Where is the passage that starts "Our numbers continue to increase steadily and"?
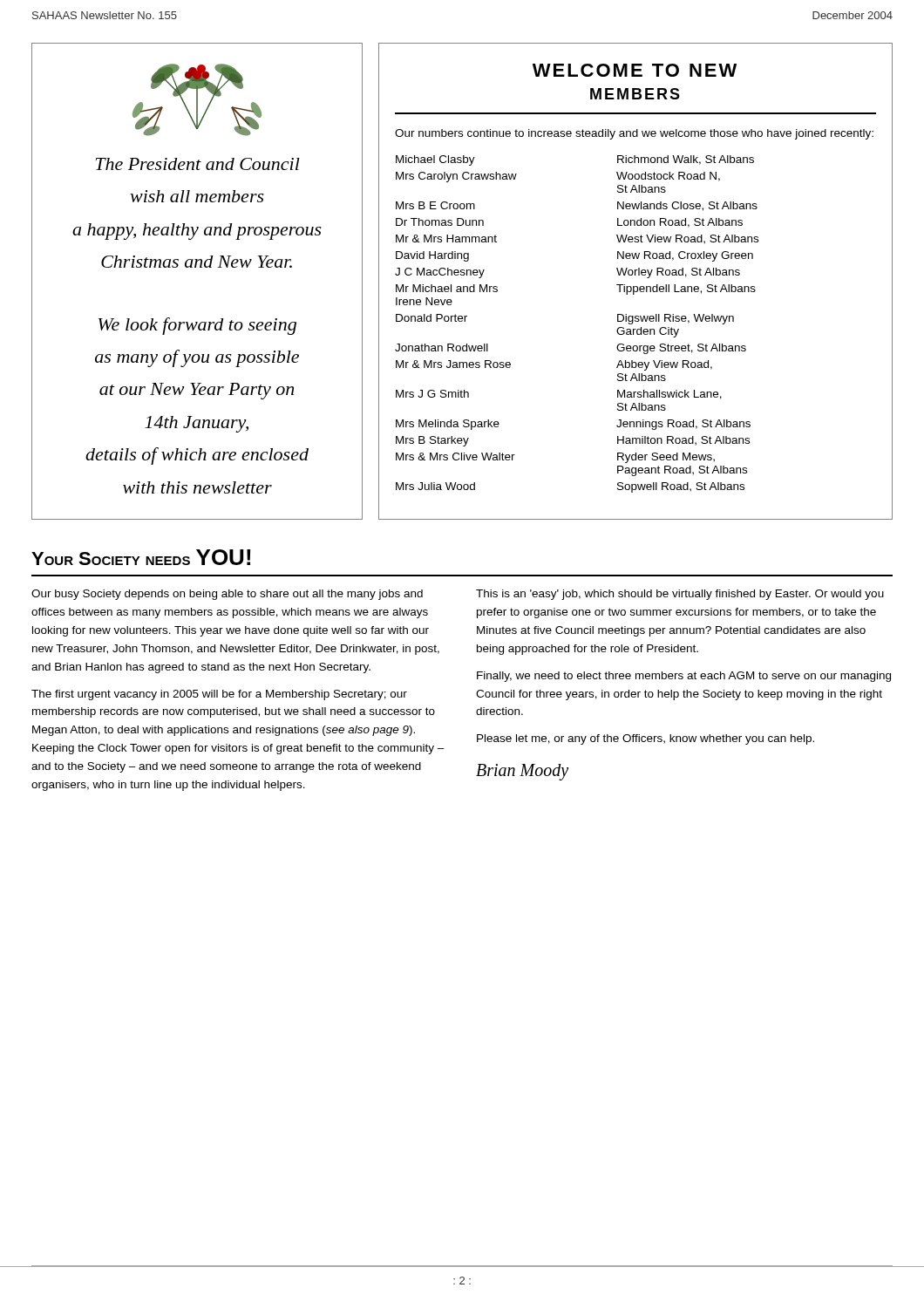Viewport: 924px width, 1308px height. [x=635, y=133]
